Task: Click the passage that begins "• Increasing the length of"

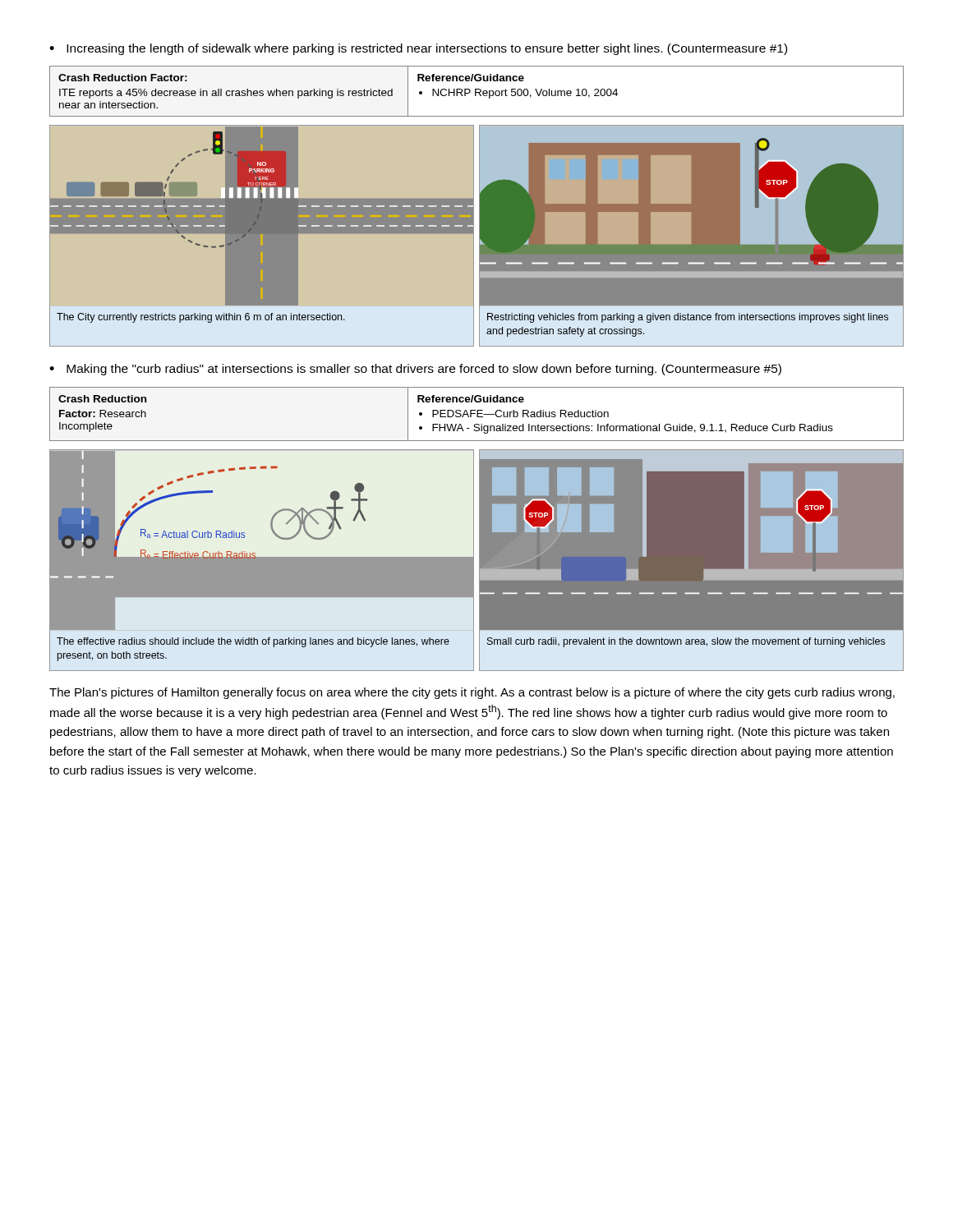Action: (x=419, y=49)
